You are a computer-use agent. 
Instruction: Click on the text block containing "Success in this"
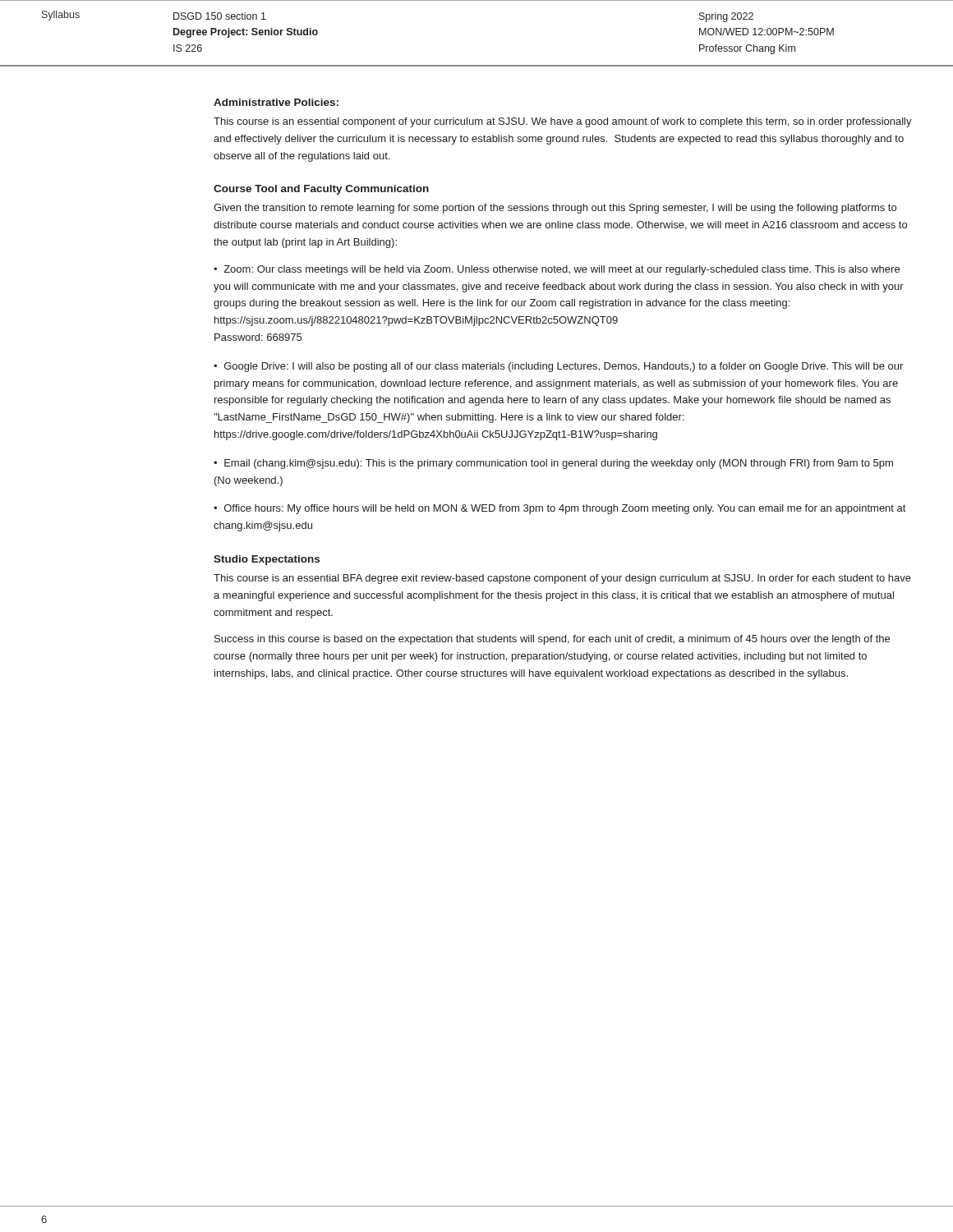pyautogui.click(x=552, y=656)
